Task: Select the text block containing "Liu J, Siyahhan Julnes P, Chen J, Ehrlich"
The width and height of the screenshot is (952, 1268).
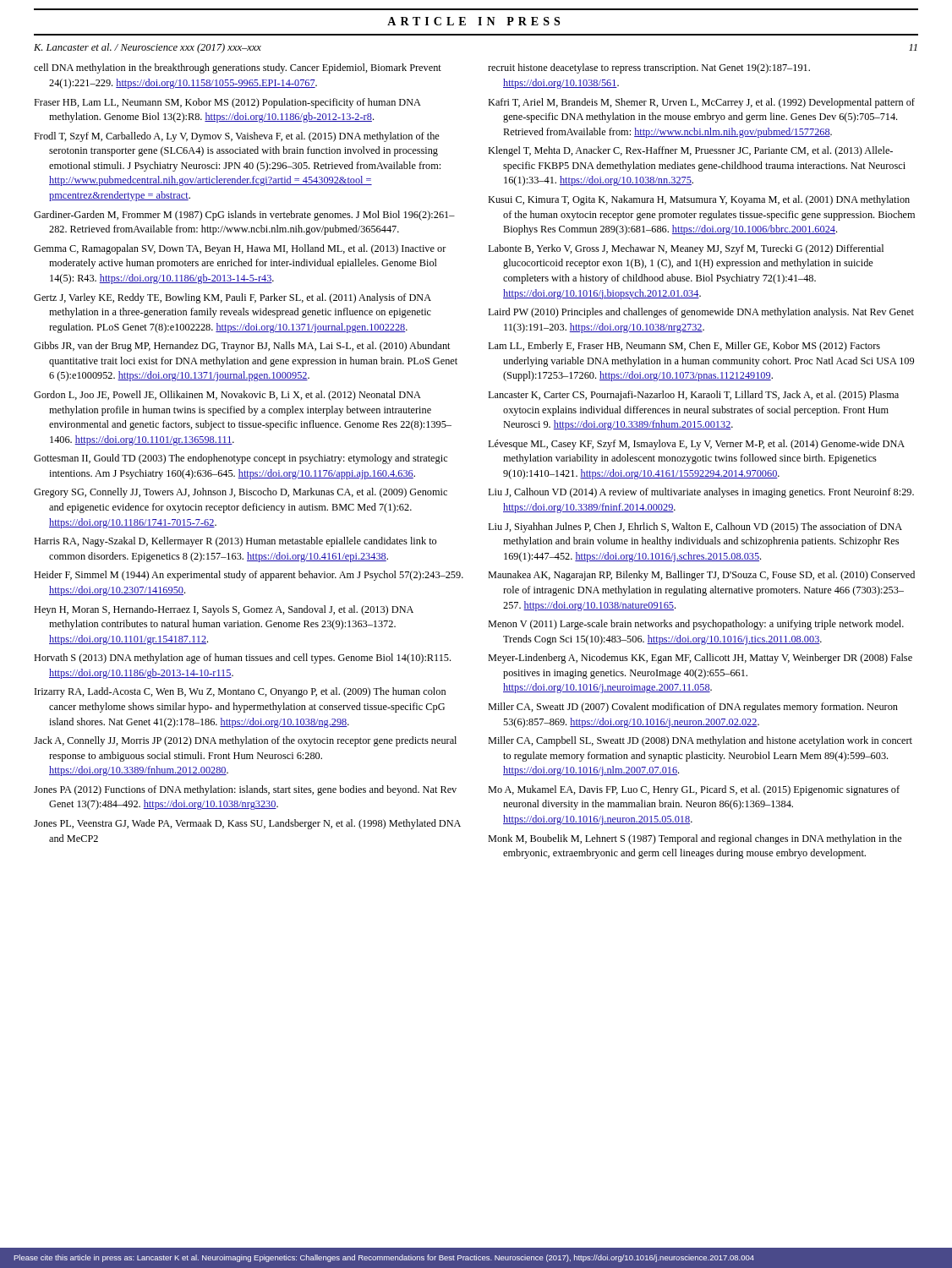Action: (695, 541)
